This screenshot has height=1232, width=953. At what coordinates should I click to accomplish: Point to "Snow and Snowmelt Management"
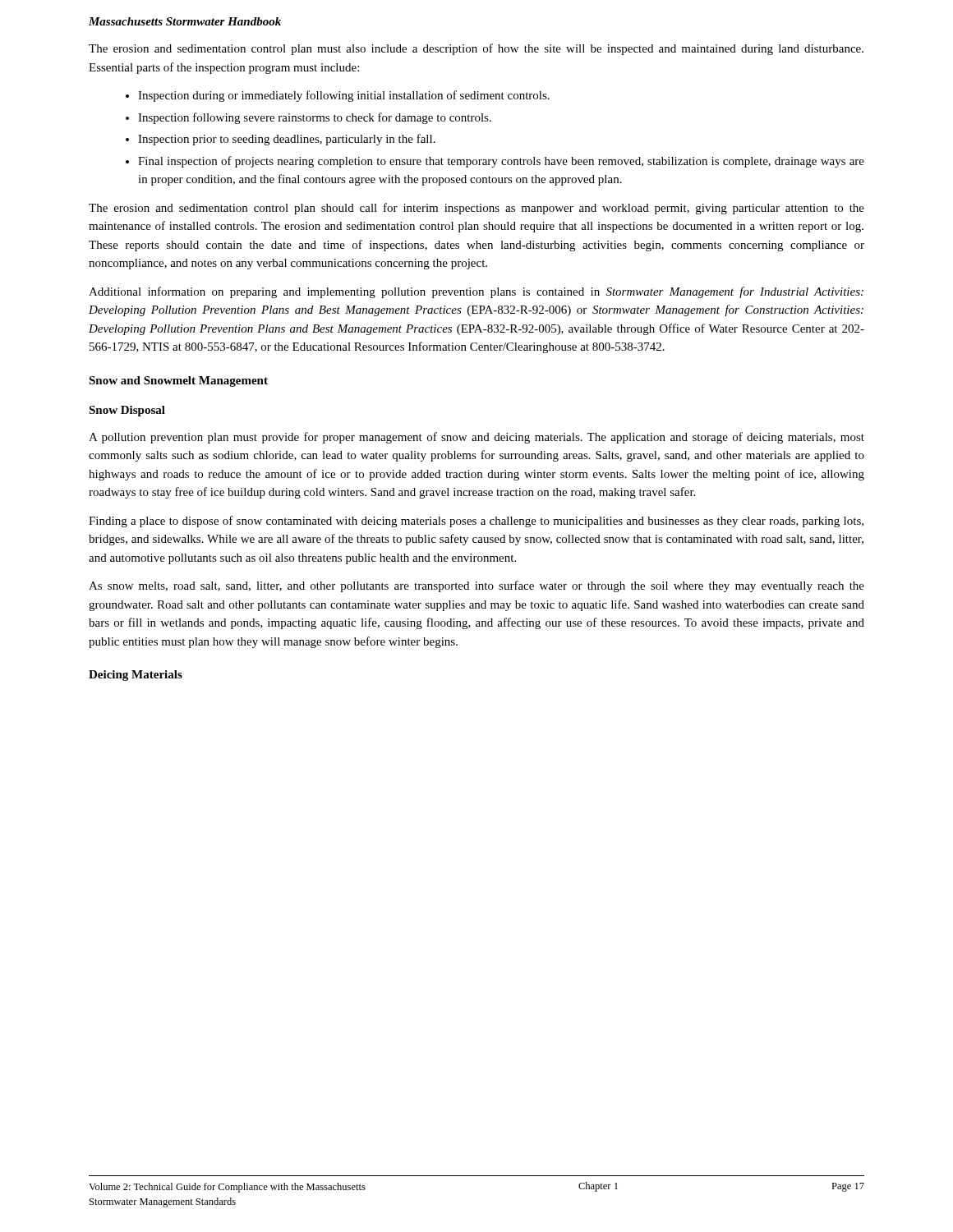178,382
